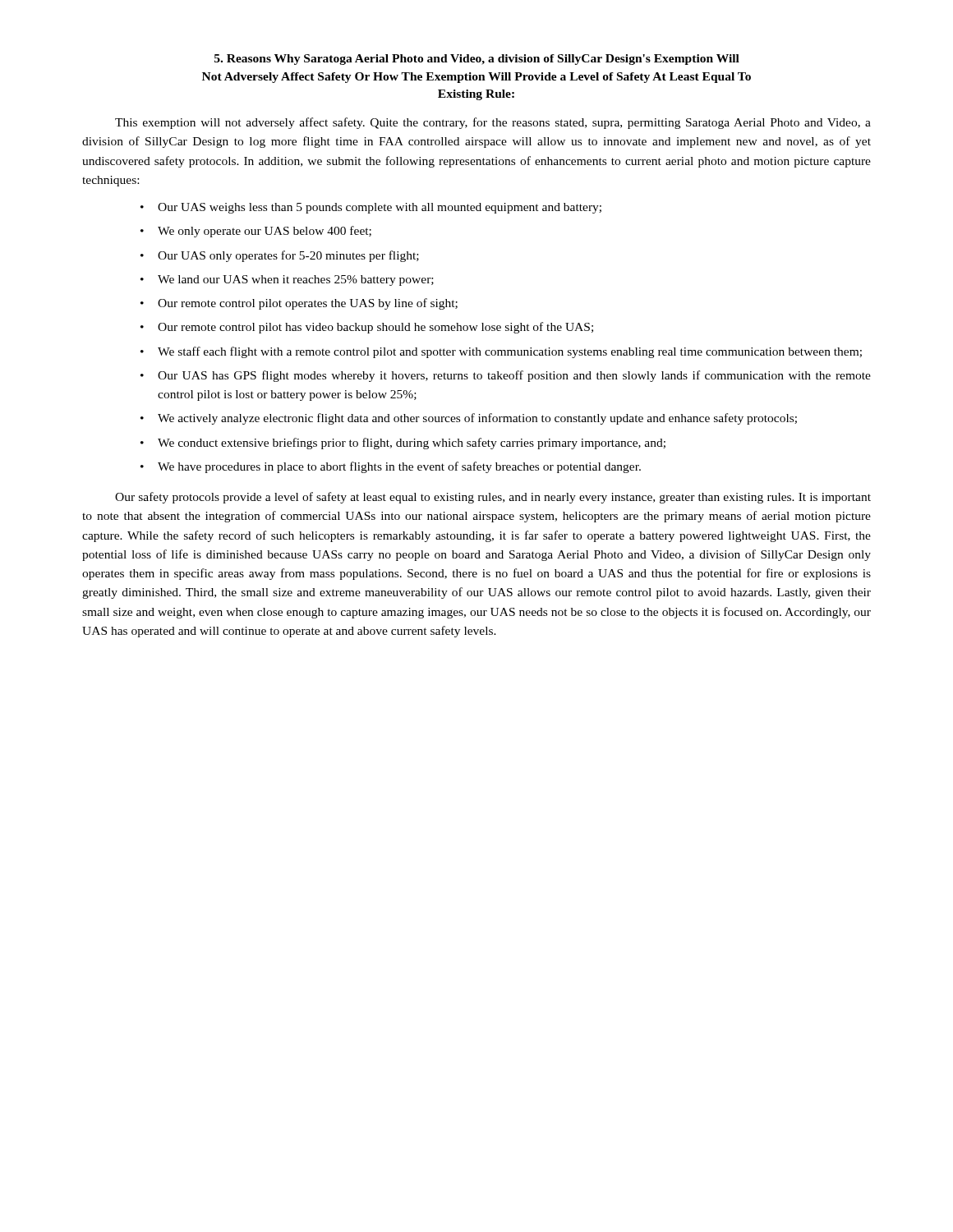Locate the block of text that opens with "• We actively analyze electronic flight"

[x=469, y=418]
